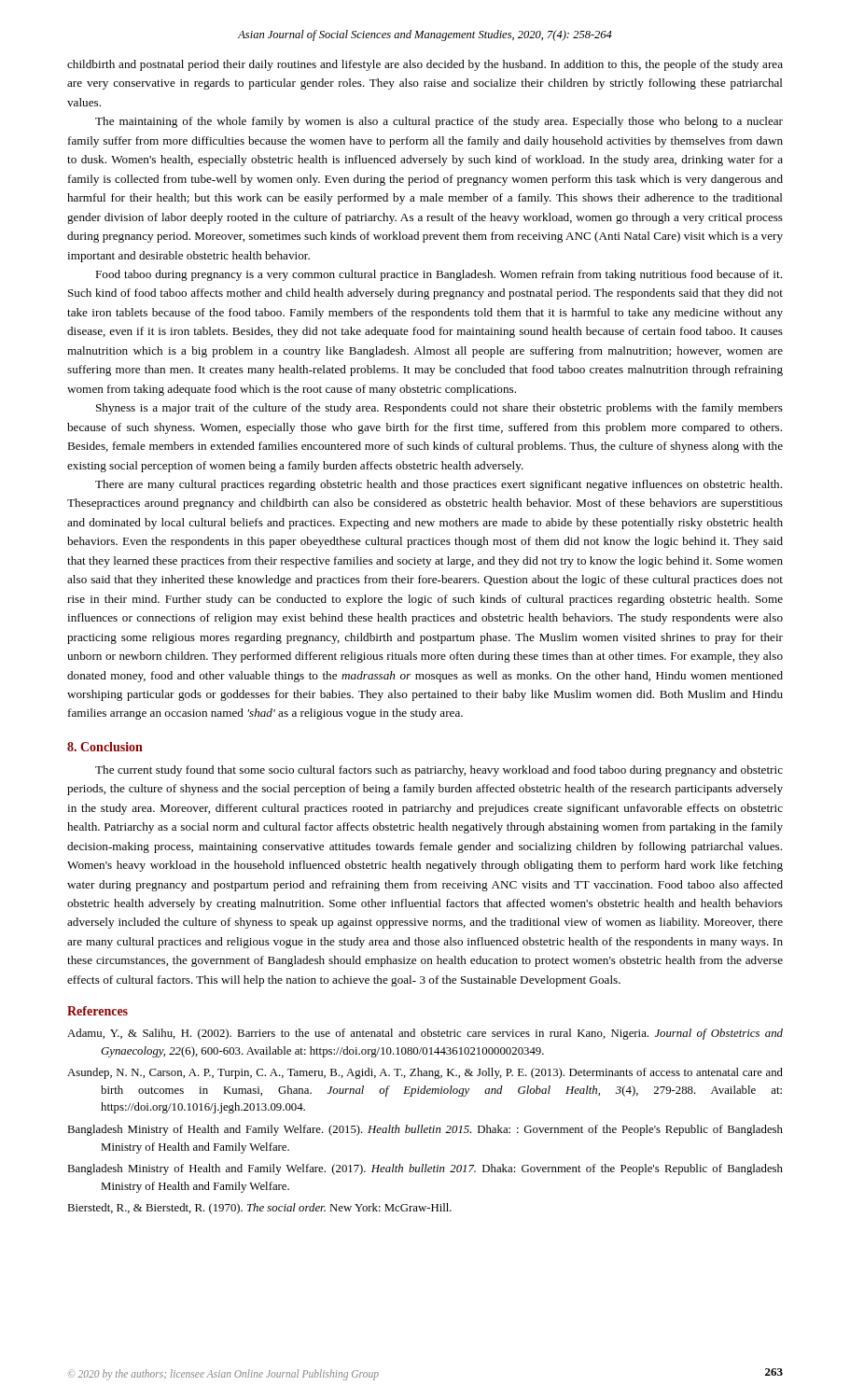Navigate to the block starting "Shyness is a major"
850x1400 pixels.
pyautogui.click(x=425, y=437)
